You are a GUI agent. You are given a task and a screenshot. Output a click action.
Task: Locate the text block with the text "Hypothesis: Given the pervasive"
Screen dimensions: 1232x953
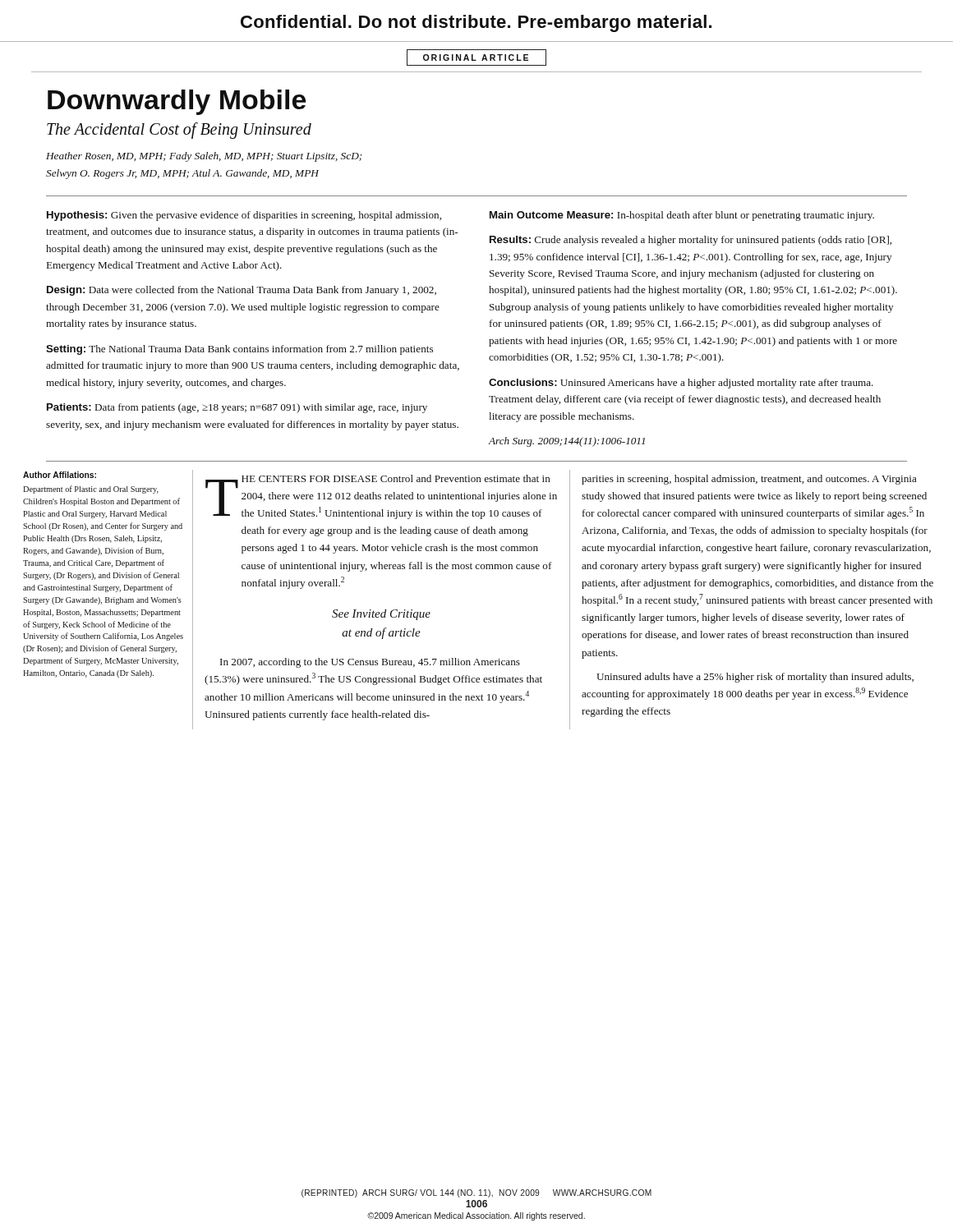pyautogui.click(x=243, y=216)
